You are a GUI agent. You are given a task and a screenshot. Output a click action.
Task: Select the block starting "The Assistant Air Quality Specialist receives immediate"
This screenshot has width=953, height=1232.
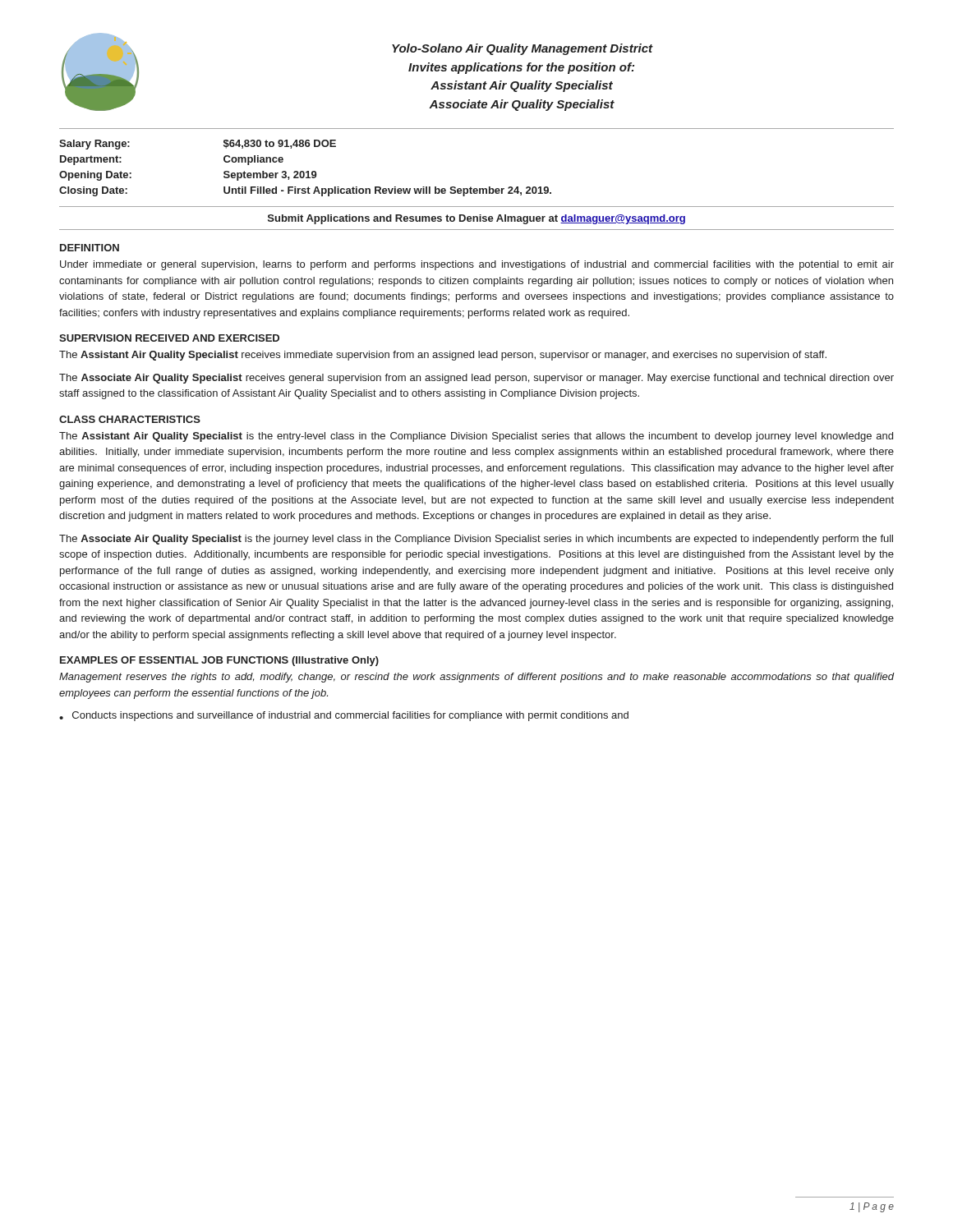click(443, 354)
